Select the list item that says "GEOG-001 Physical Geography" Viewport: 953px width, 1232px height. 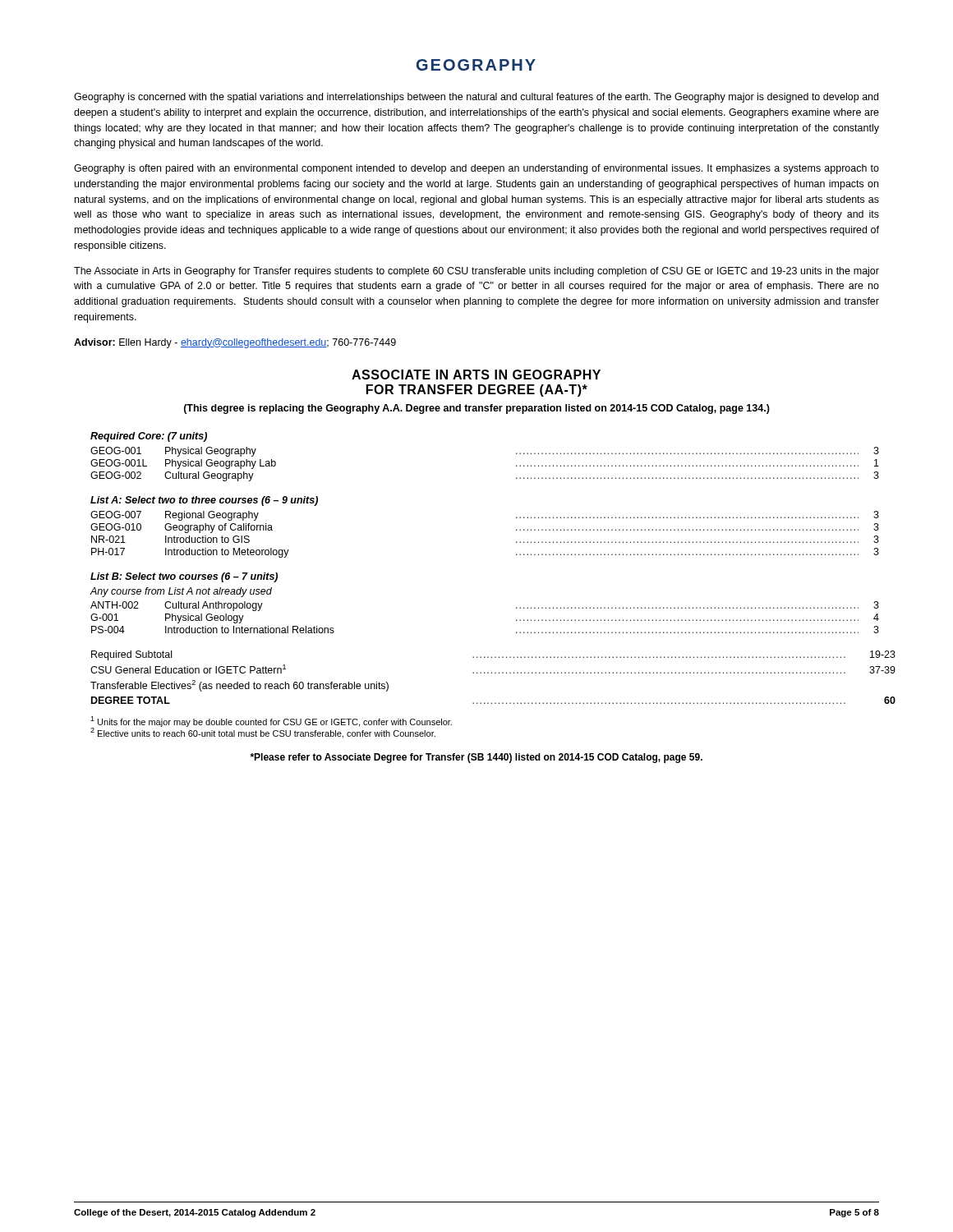click(x=118, y=451)
